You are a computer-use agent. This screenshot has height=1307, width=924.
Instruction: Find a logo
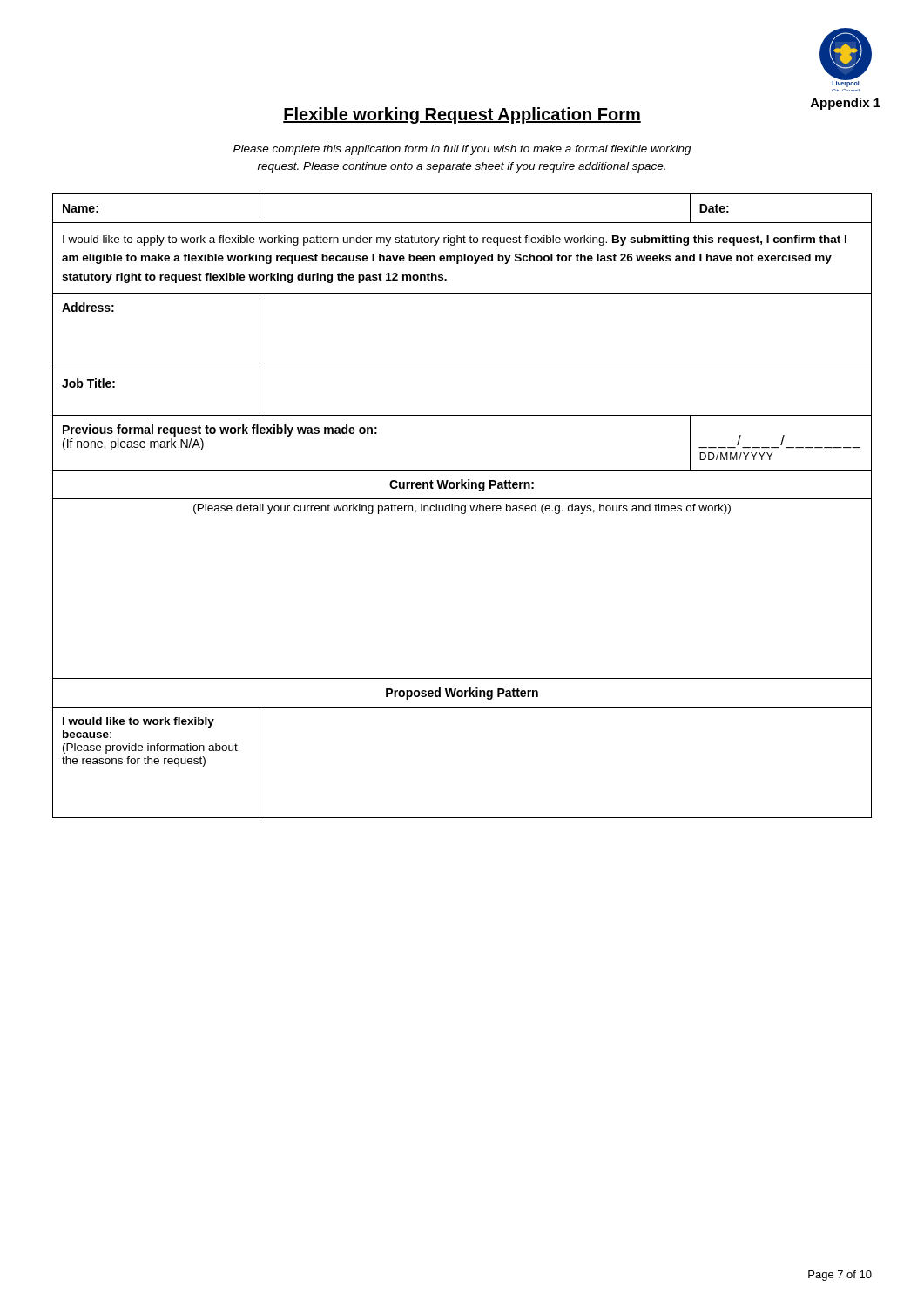(845, 68)
